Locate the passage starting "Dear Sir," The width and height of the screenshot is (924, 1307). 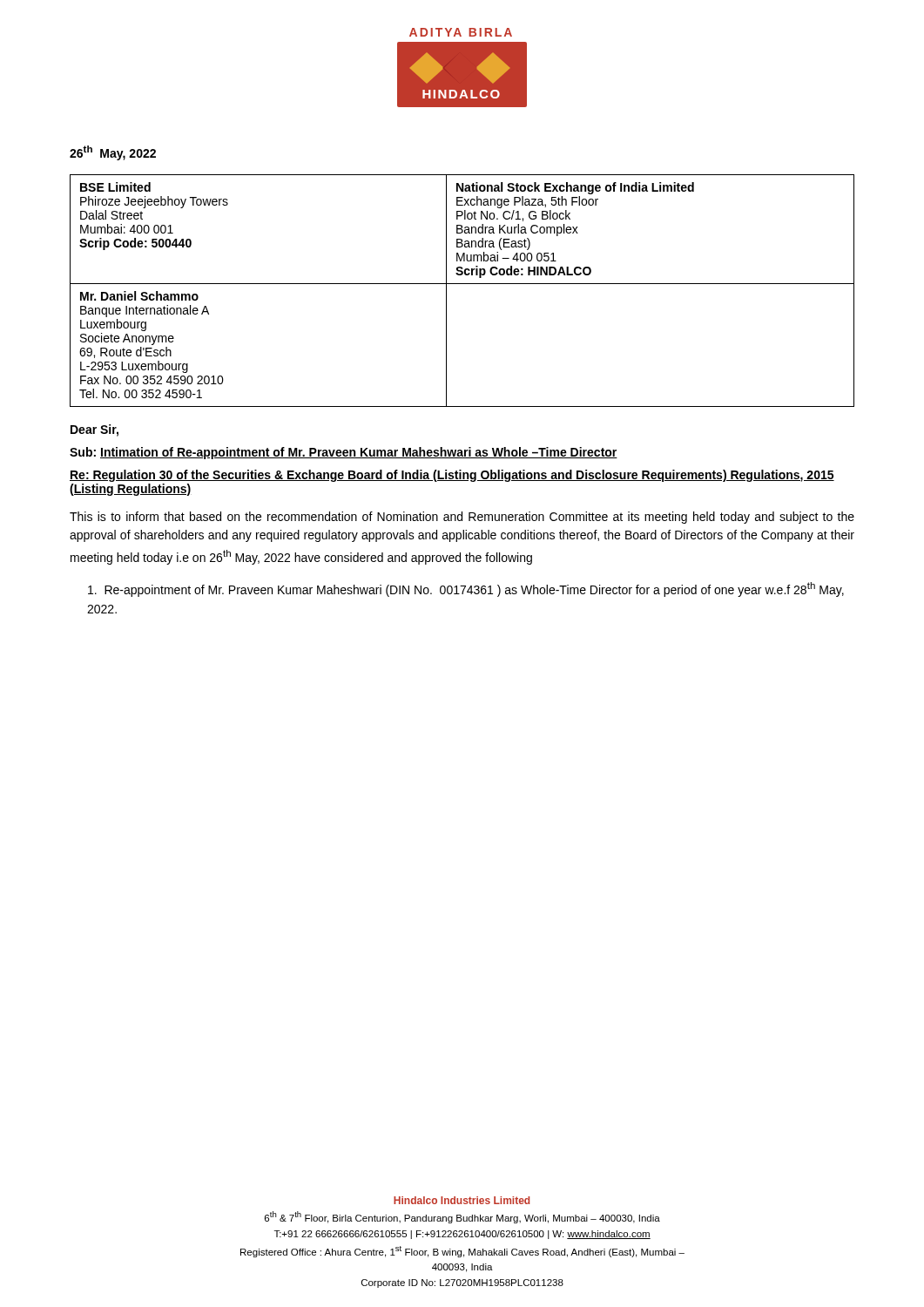(x=94, y=429)
